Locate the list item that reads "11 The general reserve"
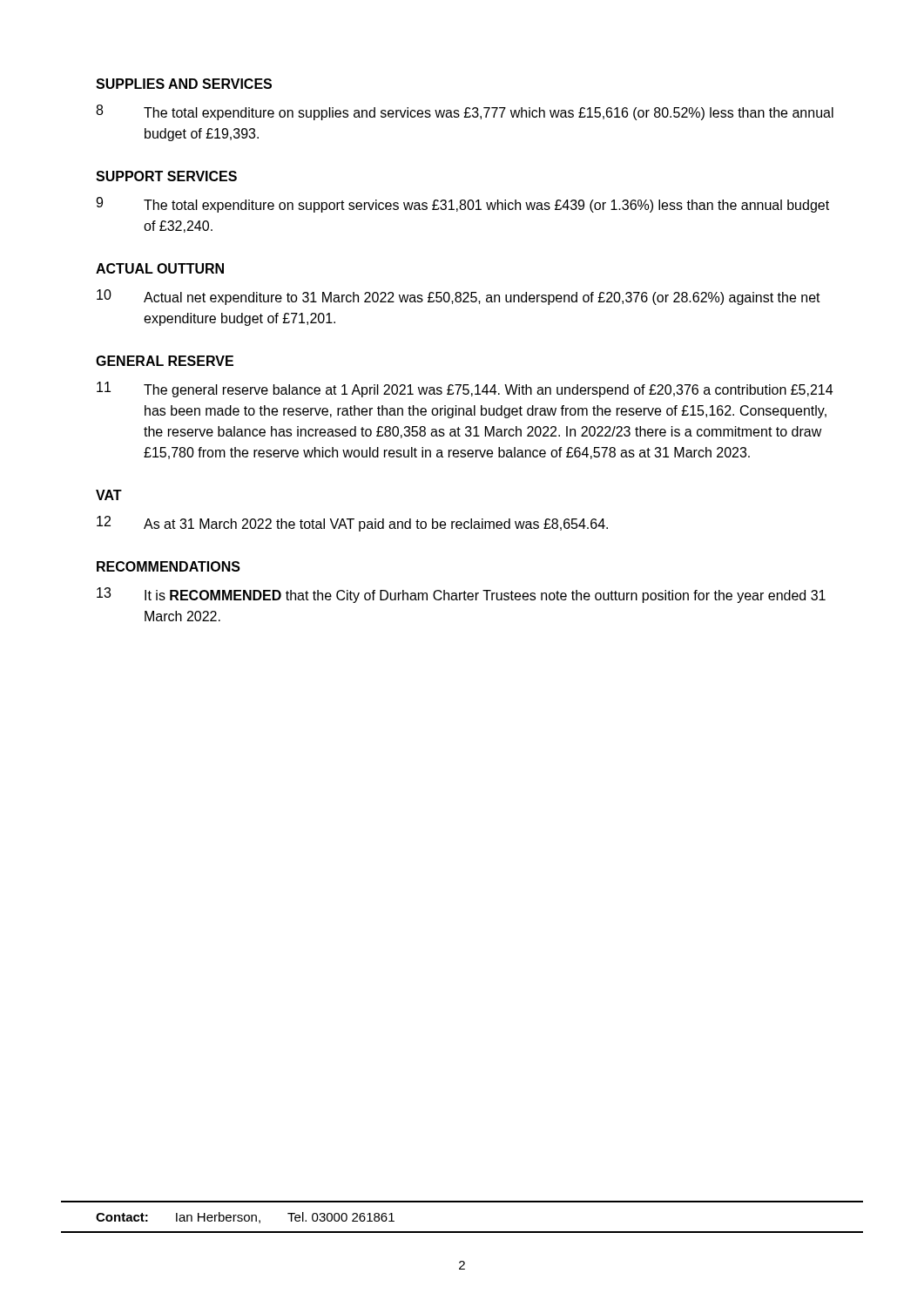This screenshot has width=924, height=1307. (466, 422)
